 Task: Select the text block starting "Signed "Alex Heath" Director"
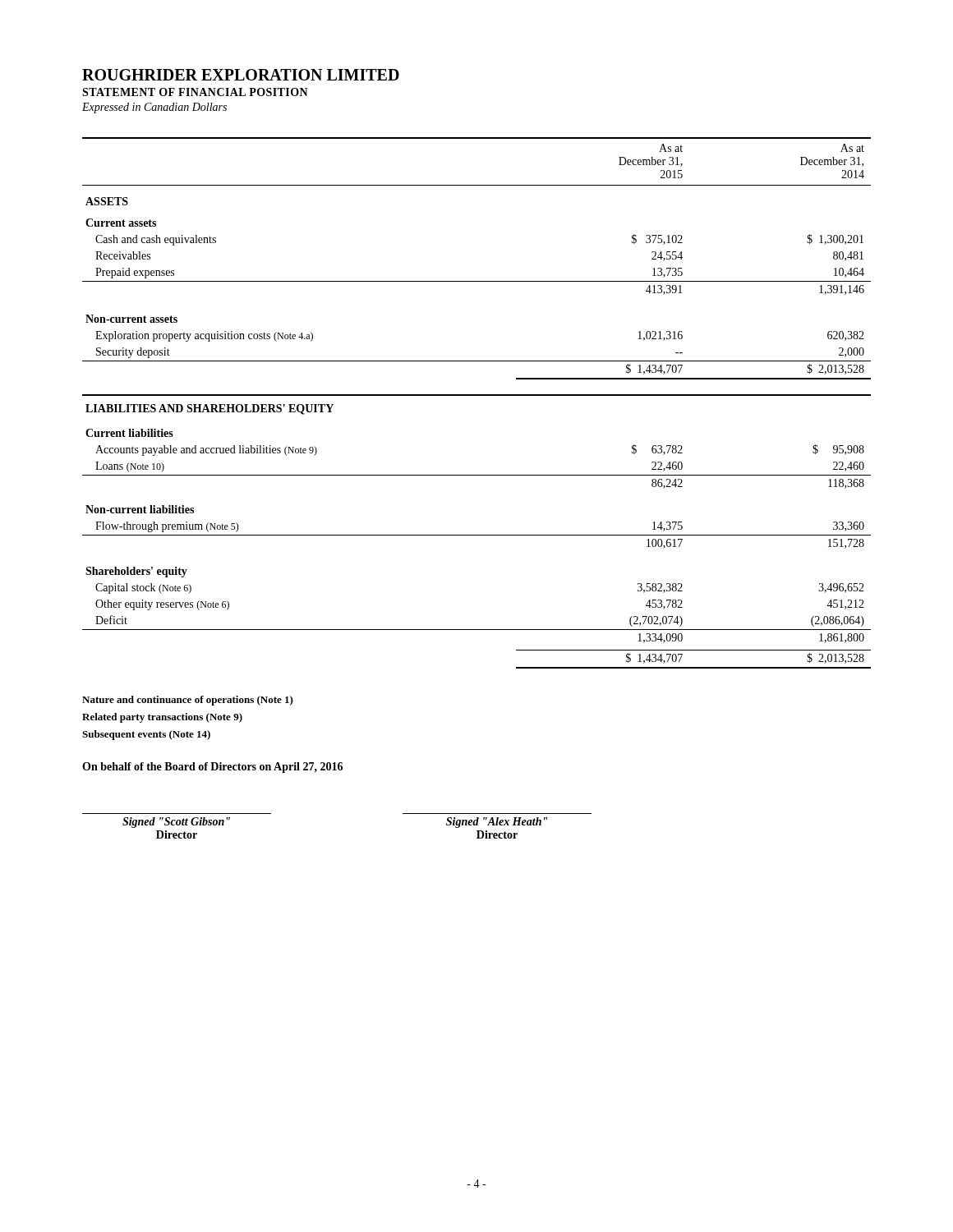point(497,828)
